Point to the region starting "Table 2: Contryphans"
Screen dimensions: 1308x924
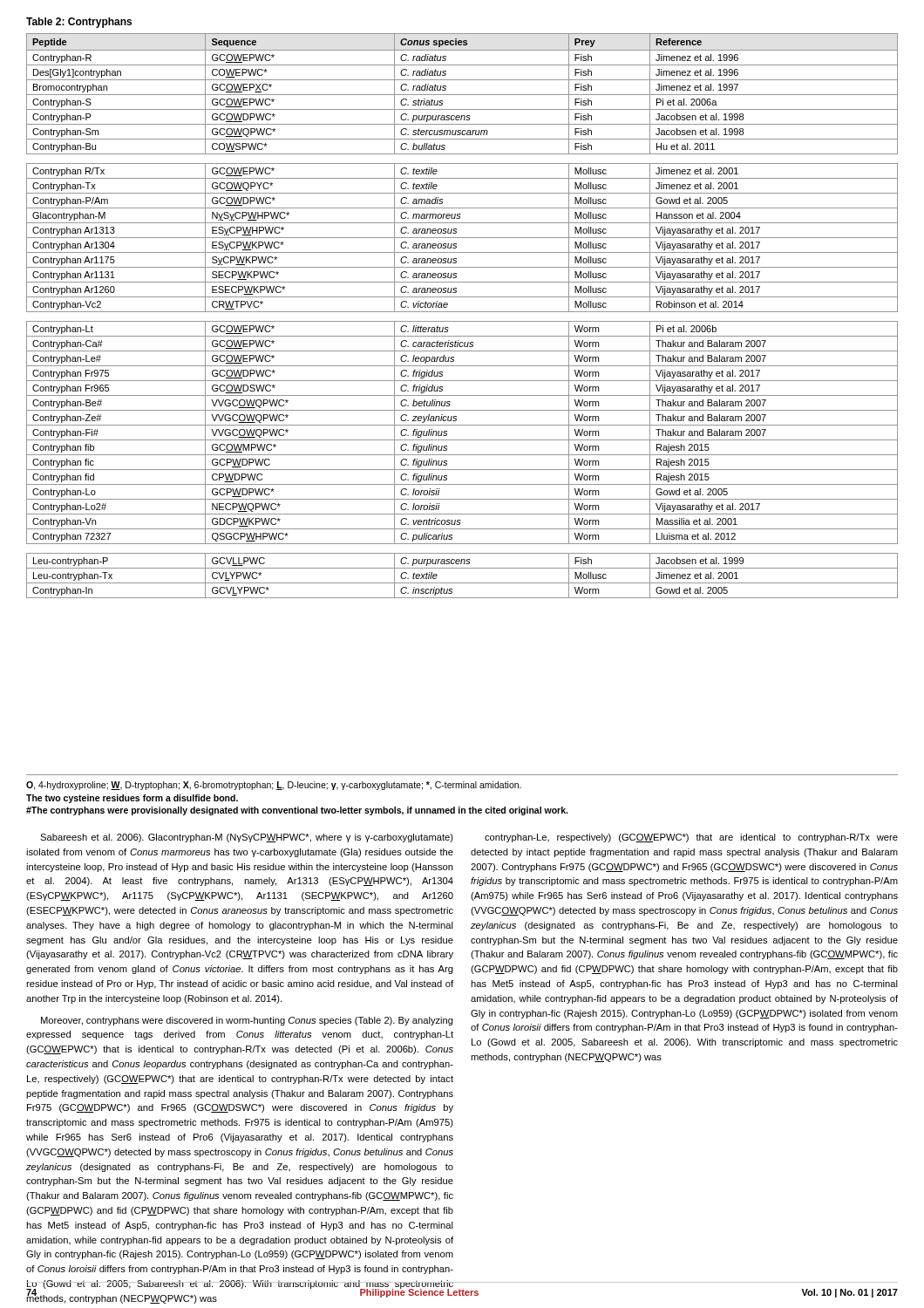(79, 22)
